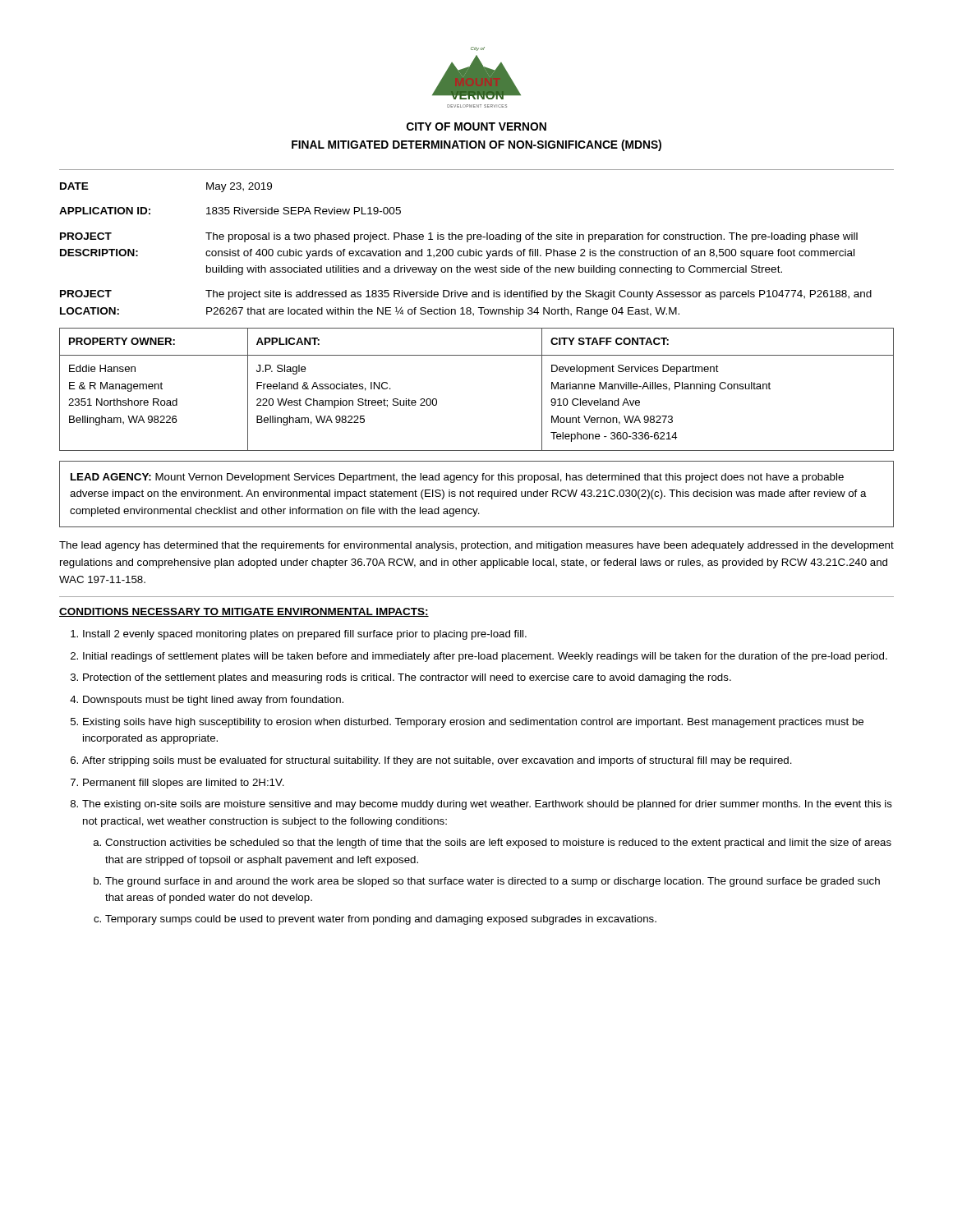The image size is (953, 1232).
Task: Locate the block starting "LEAD AGENCY: Mount Vernon"
Action: point(468,493)
